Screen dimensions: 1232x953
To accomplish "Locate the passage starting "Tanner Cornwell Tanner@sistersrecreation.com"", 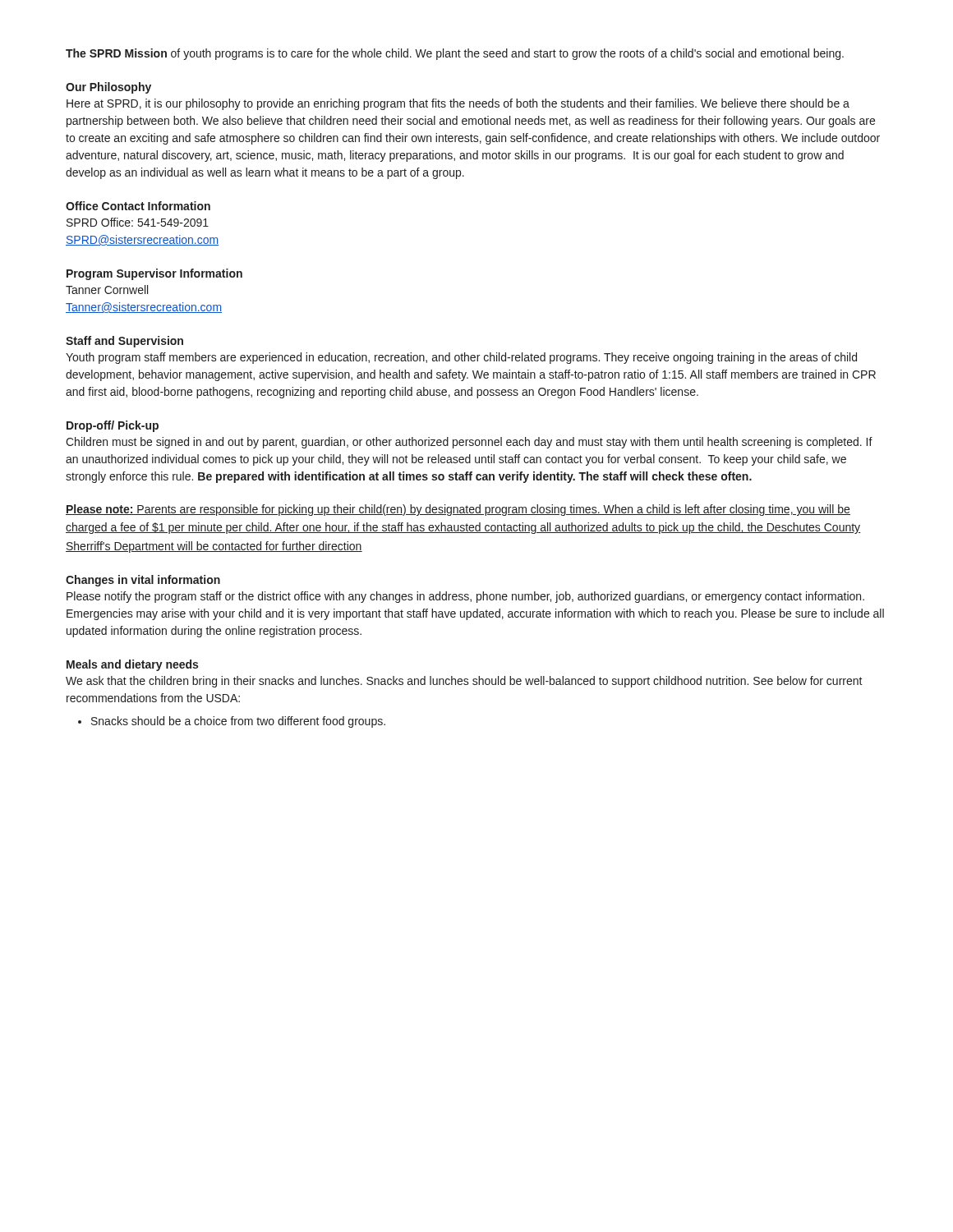I will pos(144,299).
